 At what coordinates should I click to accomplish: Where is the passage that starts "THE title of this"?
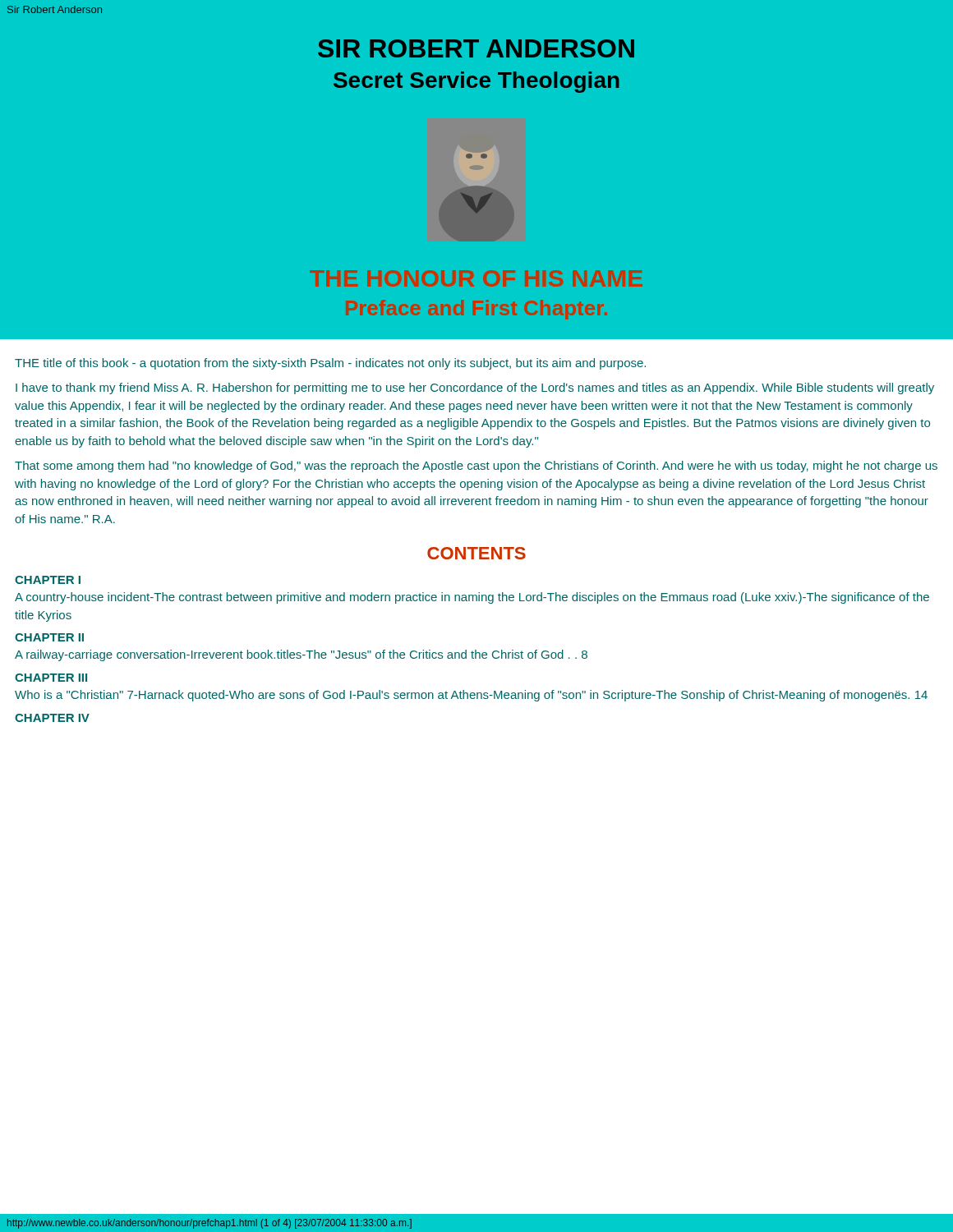tap(476, 441)
